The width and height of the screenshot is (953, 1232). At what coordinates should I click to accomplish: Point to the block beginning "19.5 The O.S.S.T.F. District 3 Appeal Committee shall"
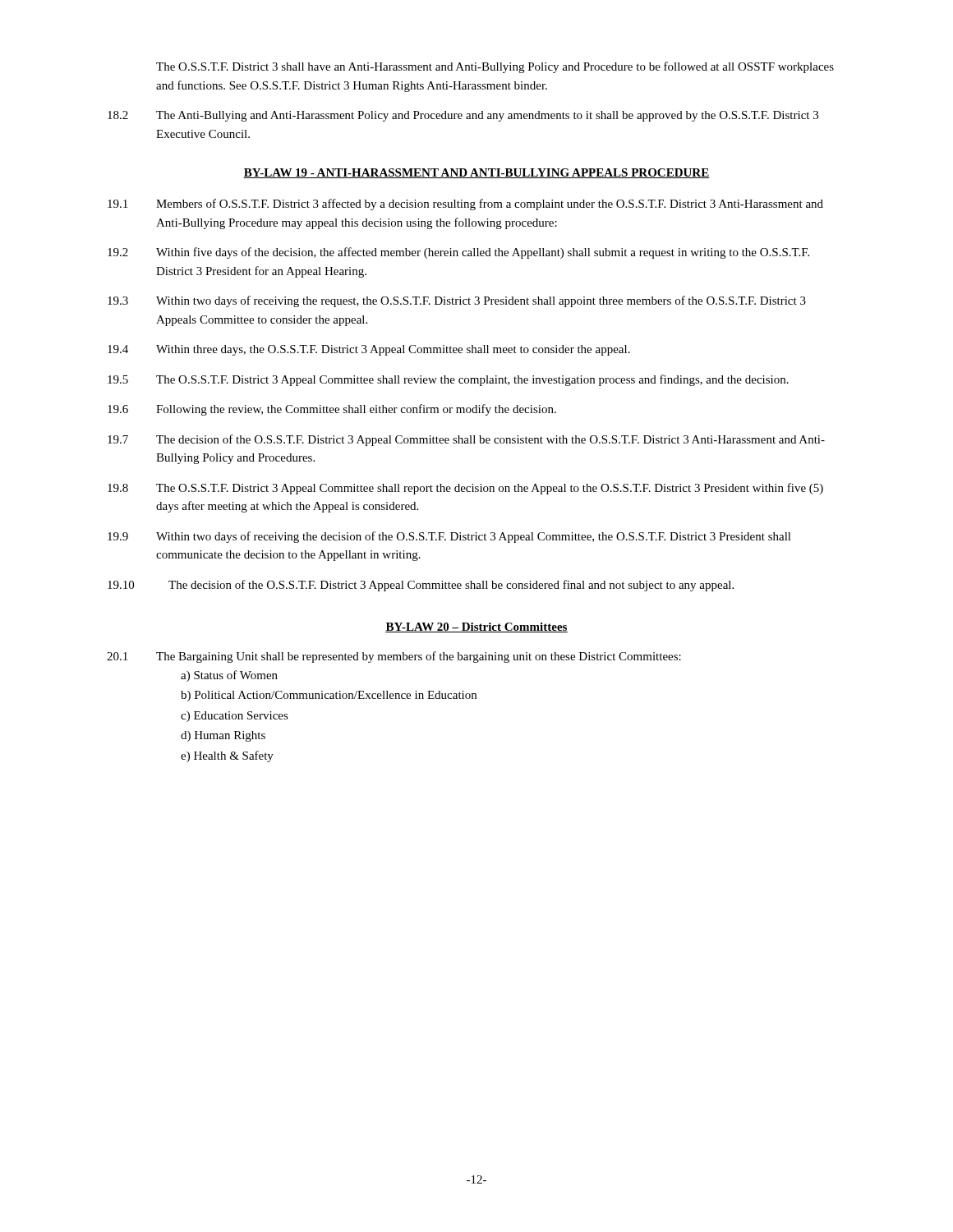[476, 379]
